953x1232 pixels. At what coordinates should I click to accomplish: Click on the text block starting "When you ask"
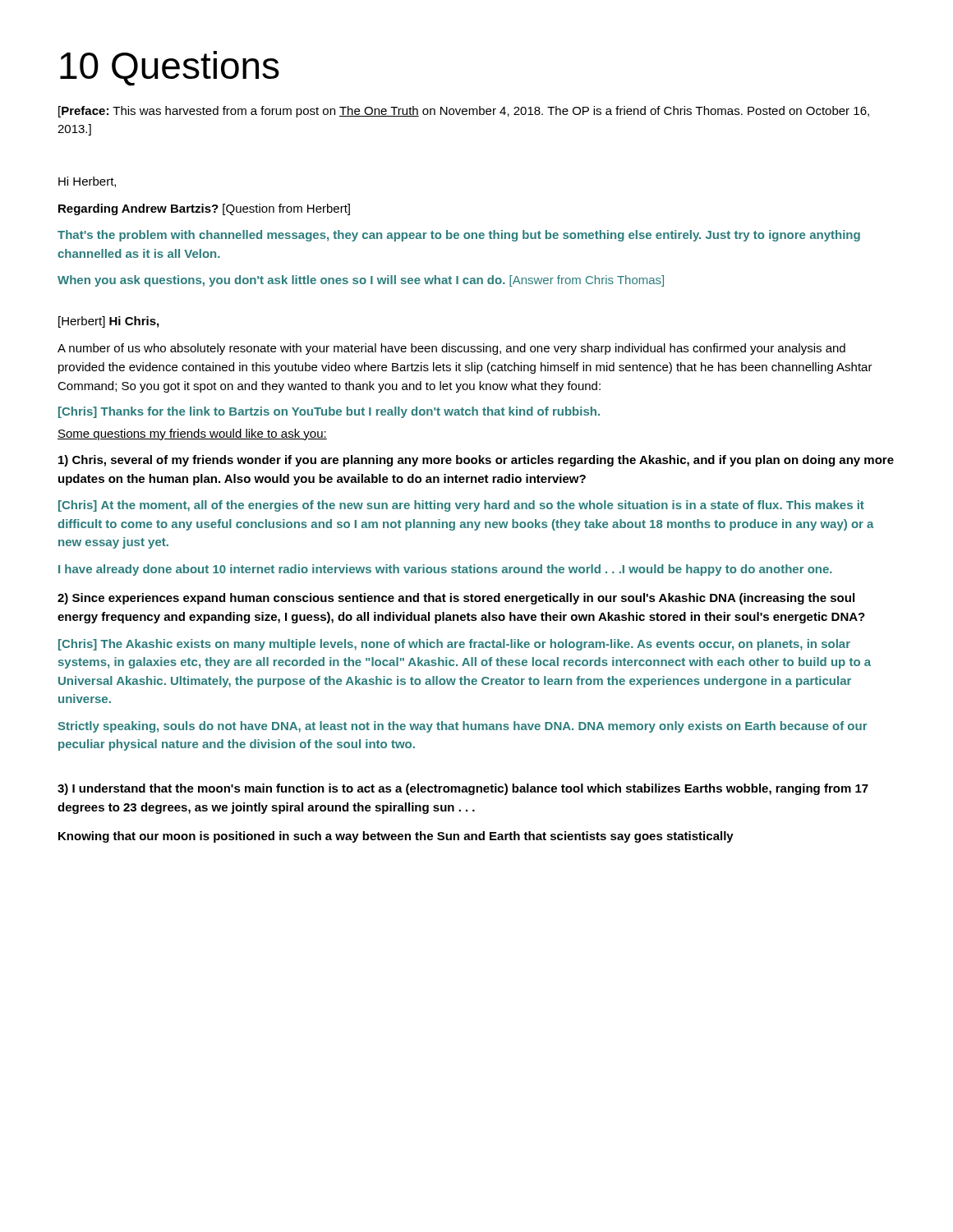[x=361, y=280]
